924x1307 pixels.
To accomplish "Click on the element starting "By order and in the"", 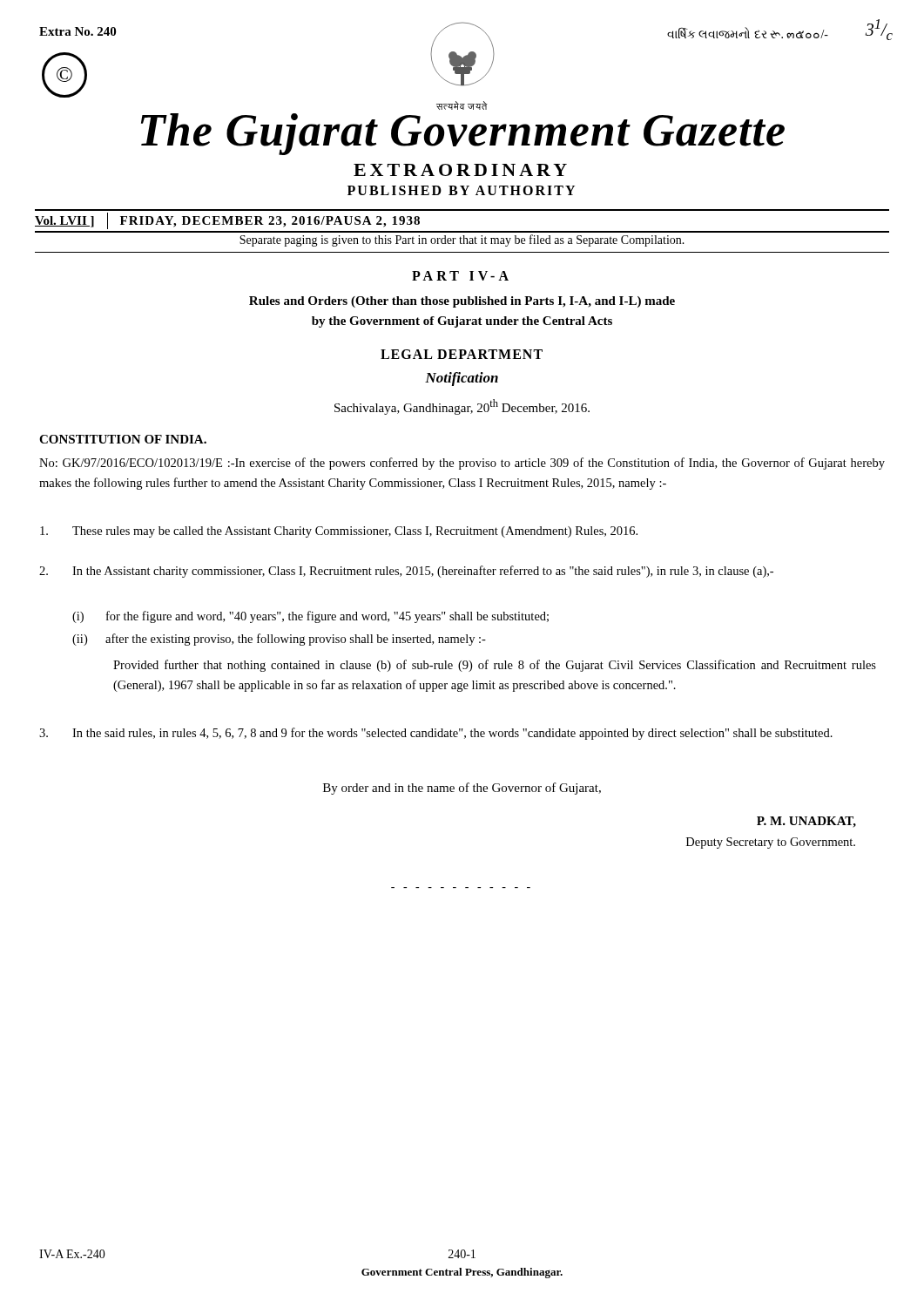I will click(462, 788).
